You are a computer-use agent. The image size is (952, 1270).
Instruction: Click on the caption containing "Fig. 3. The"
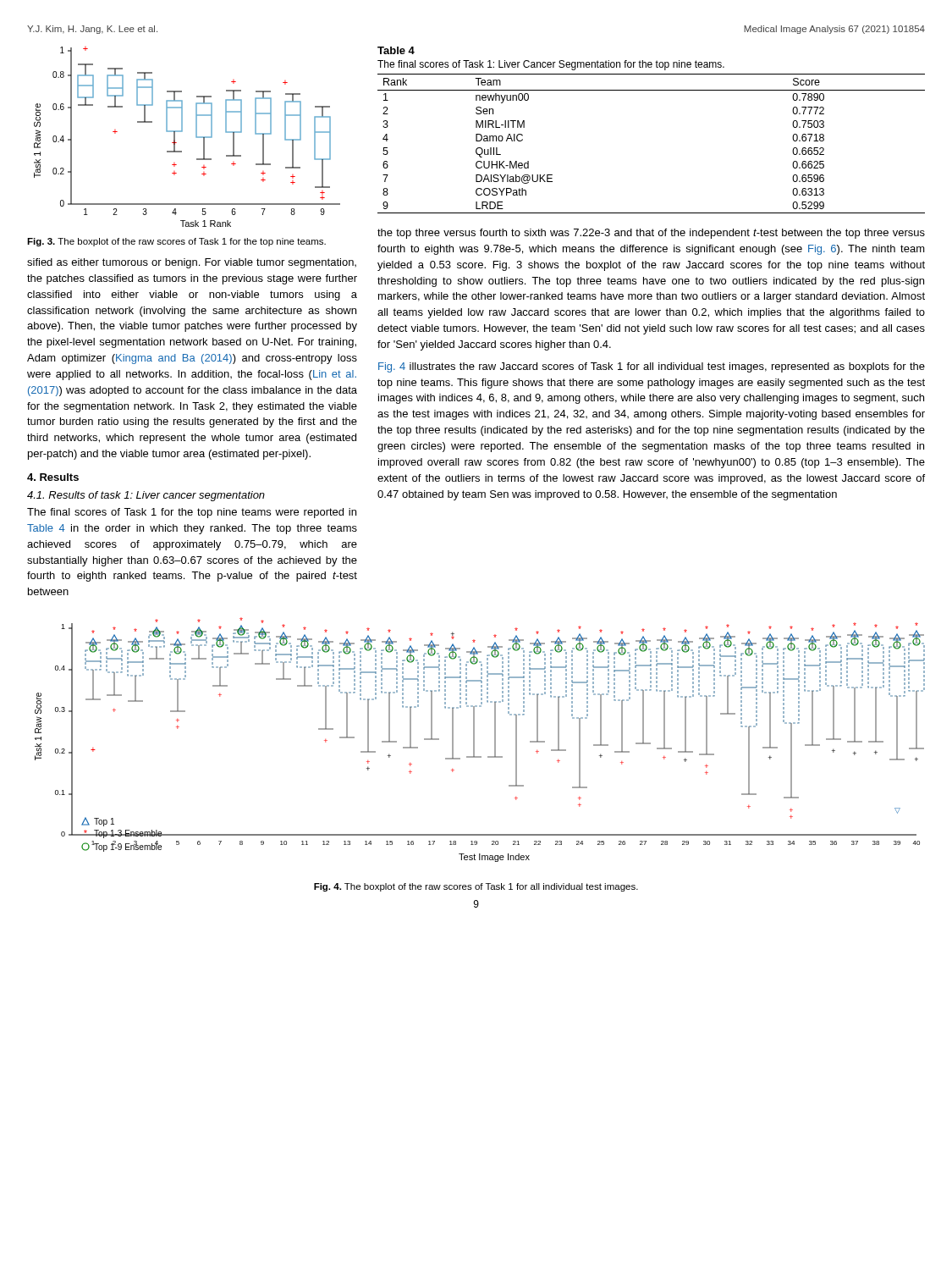click(x=177, y=241)
